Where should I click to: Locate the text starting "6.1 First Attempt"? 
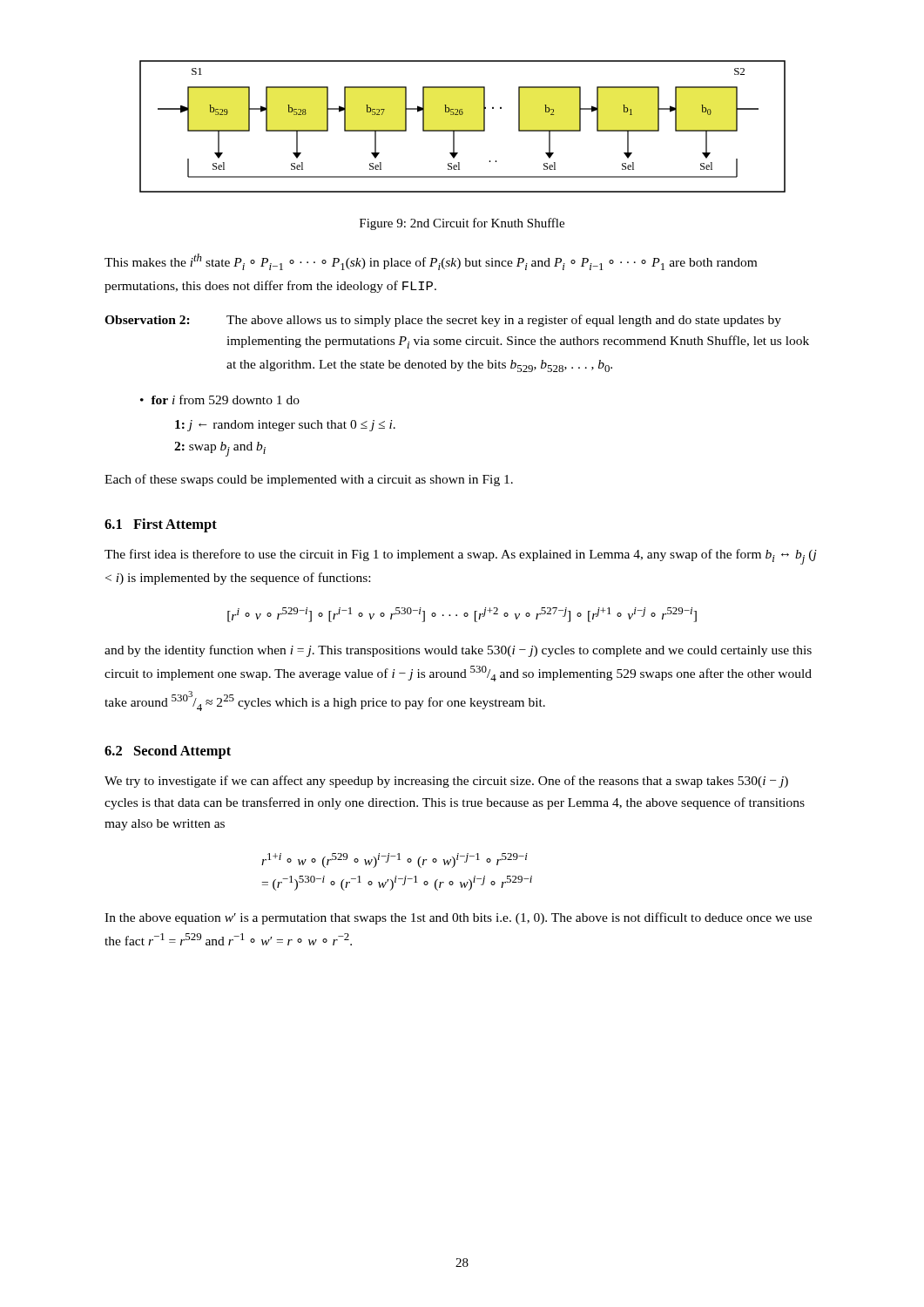coord(161,524)
